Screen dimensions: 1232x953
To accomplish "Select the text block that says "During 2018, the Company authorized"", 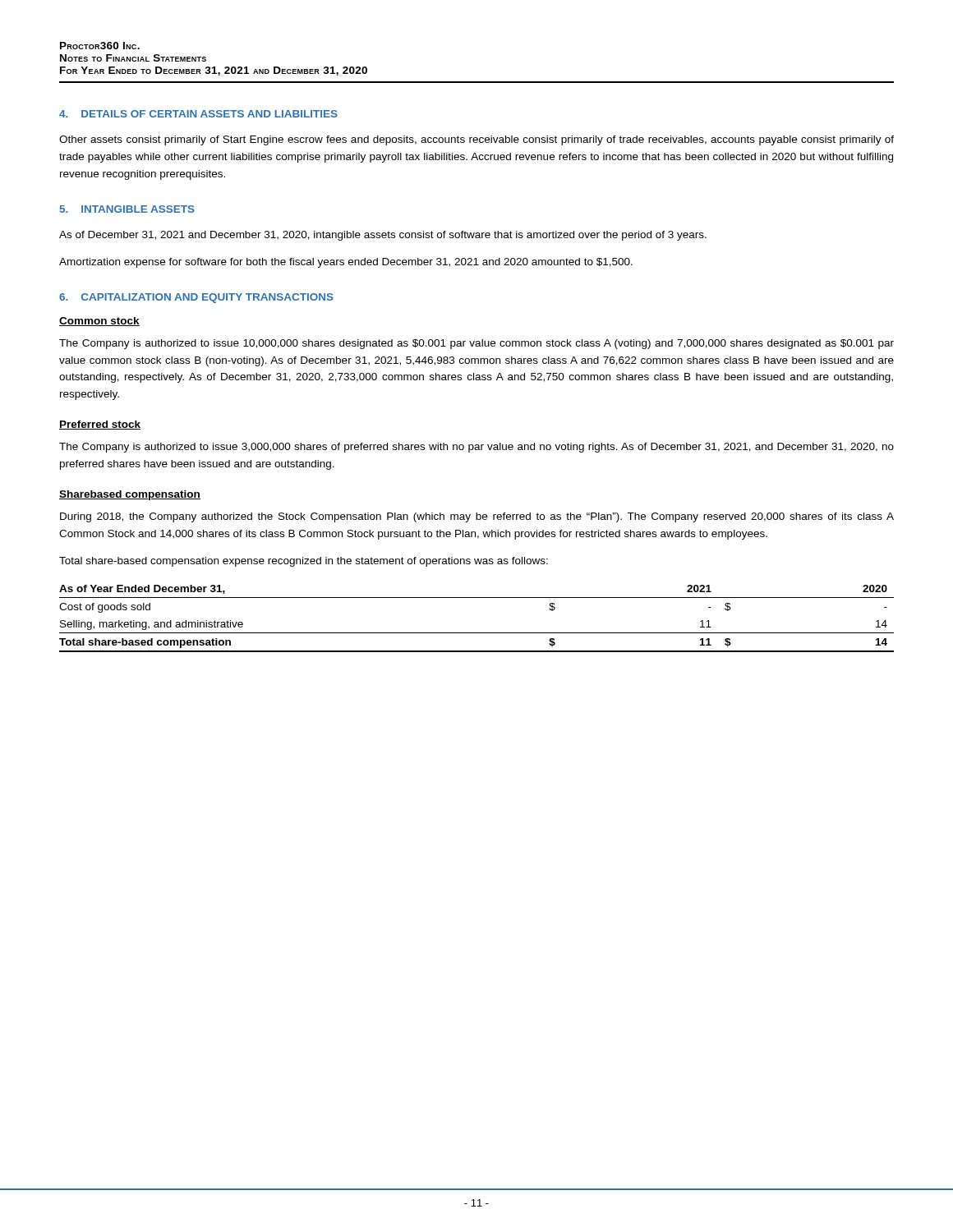I will coord(476,525).
